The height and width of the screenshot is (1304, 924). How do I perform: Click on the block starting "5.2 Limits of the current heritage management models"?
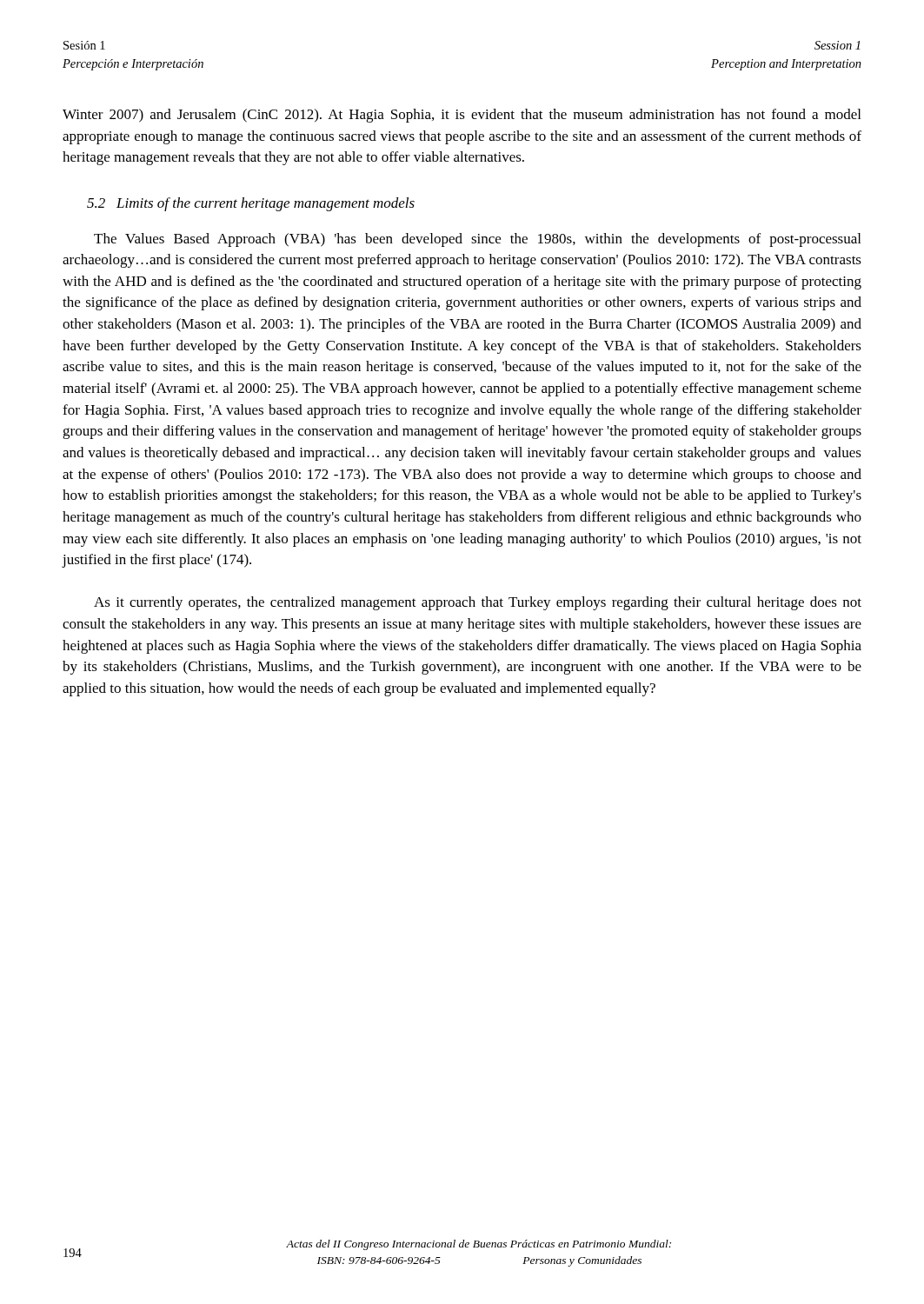251,203
